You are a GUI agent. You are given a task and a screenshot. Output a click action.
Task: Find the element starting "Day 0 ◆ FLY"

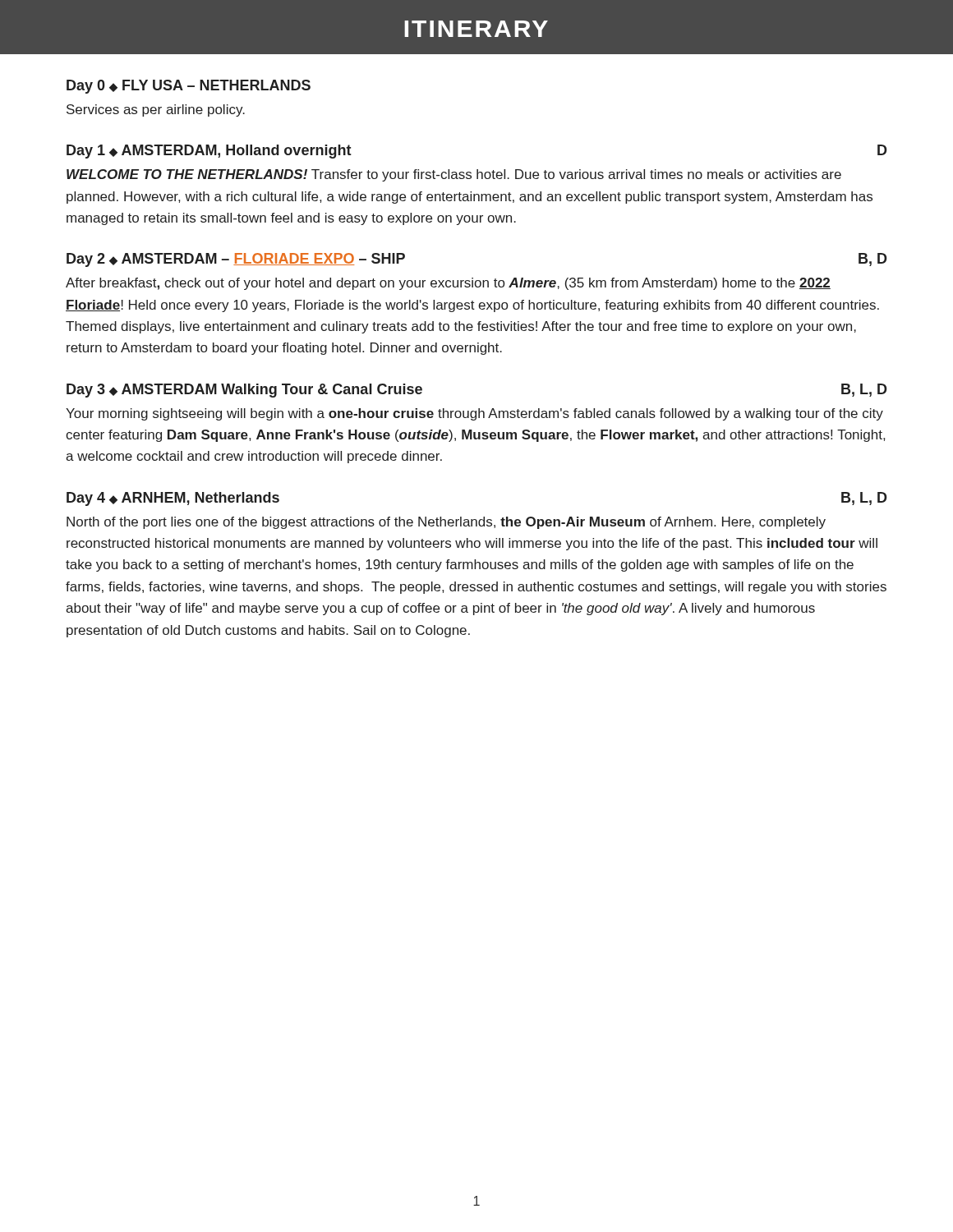tap(188, 85)
